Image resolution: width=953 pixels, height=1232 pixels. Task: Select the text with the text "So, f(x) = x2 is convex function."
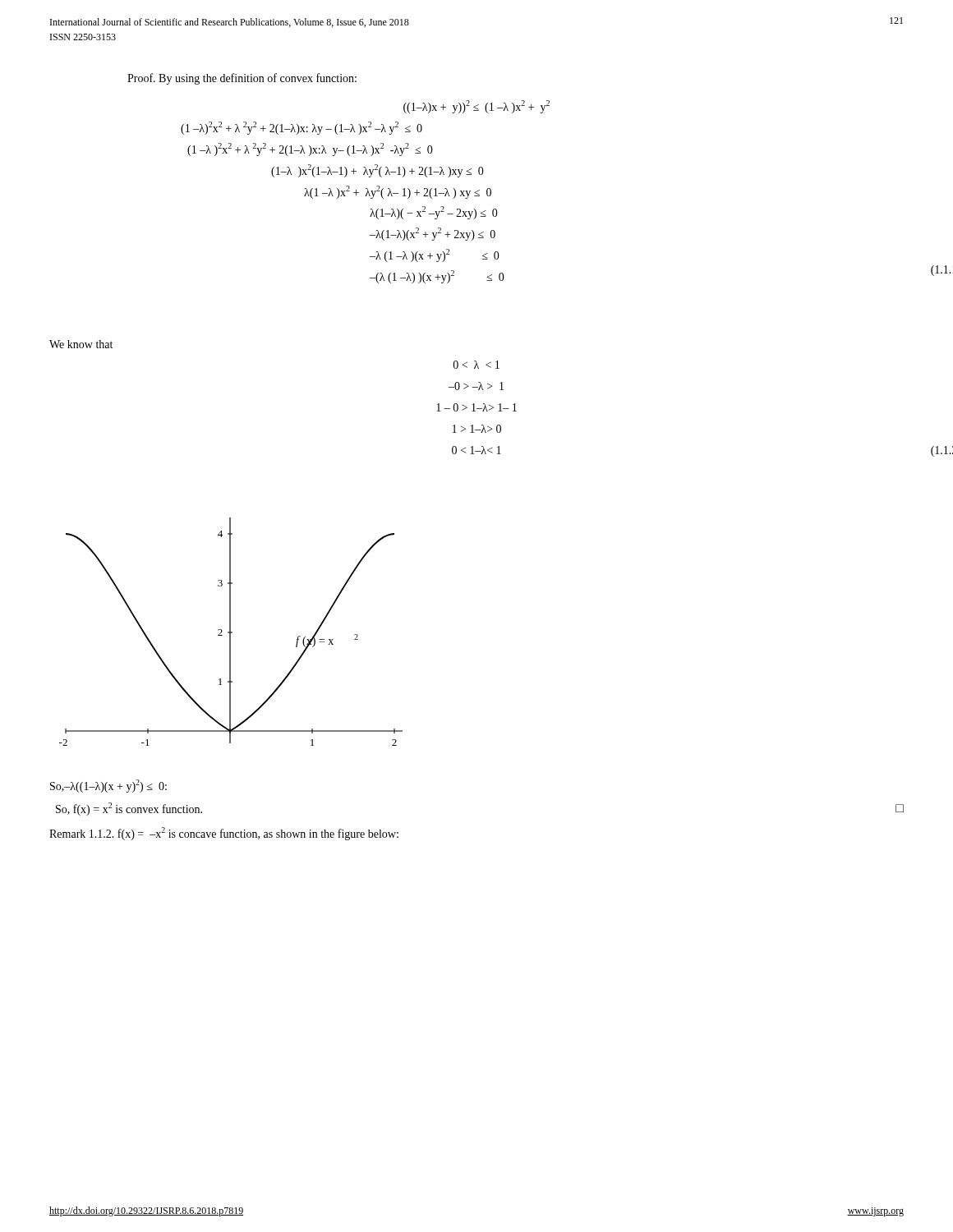pyautogui.click(x=126, y=809)
